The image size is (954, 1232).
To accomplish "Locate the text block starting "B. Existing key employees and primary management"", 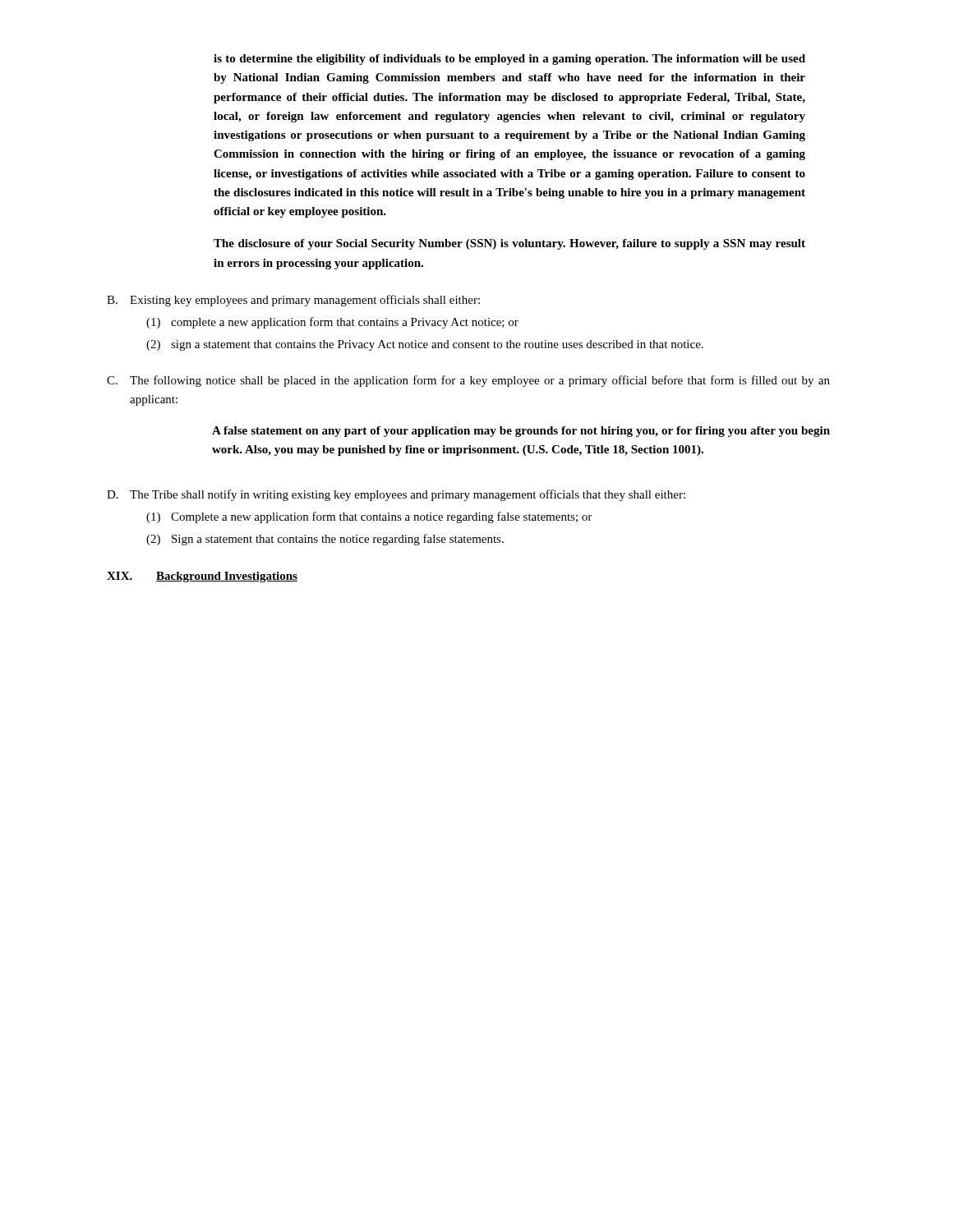I will tap(468, 323).
